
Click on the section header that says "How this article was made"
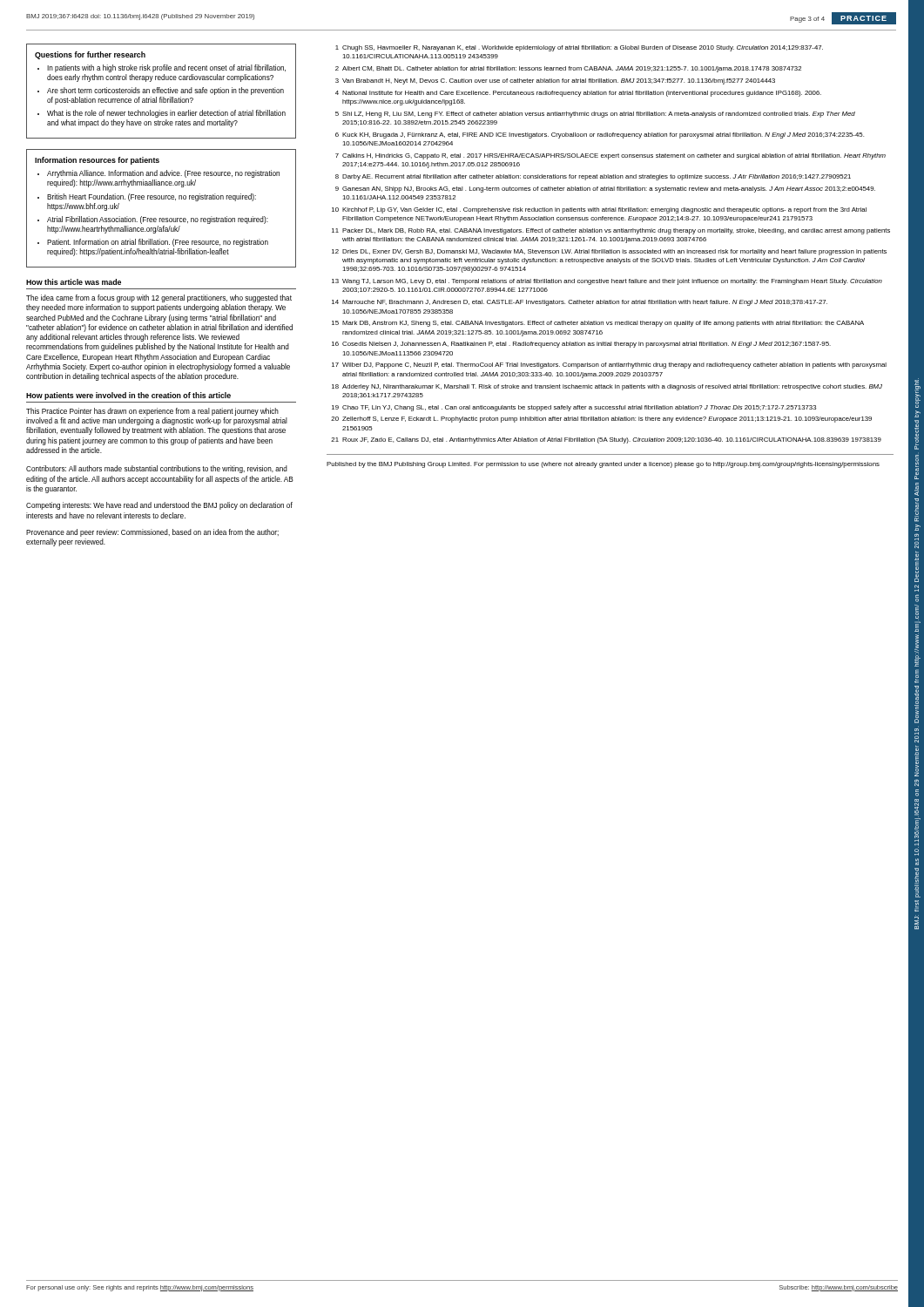click(74, 282)
